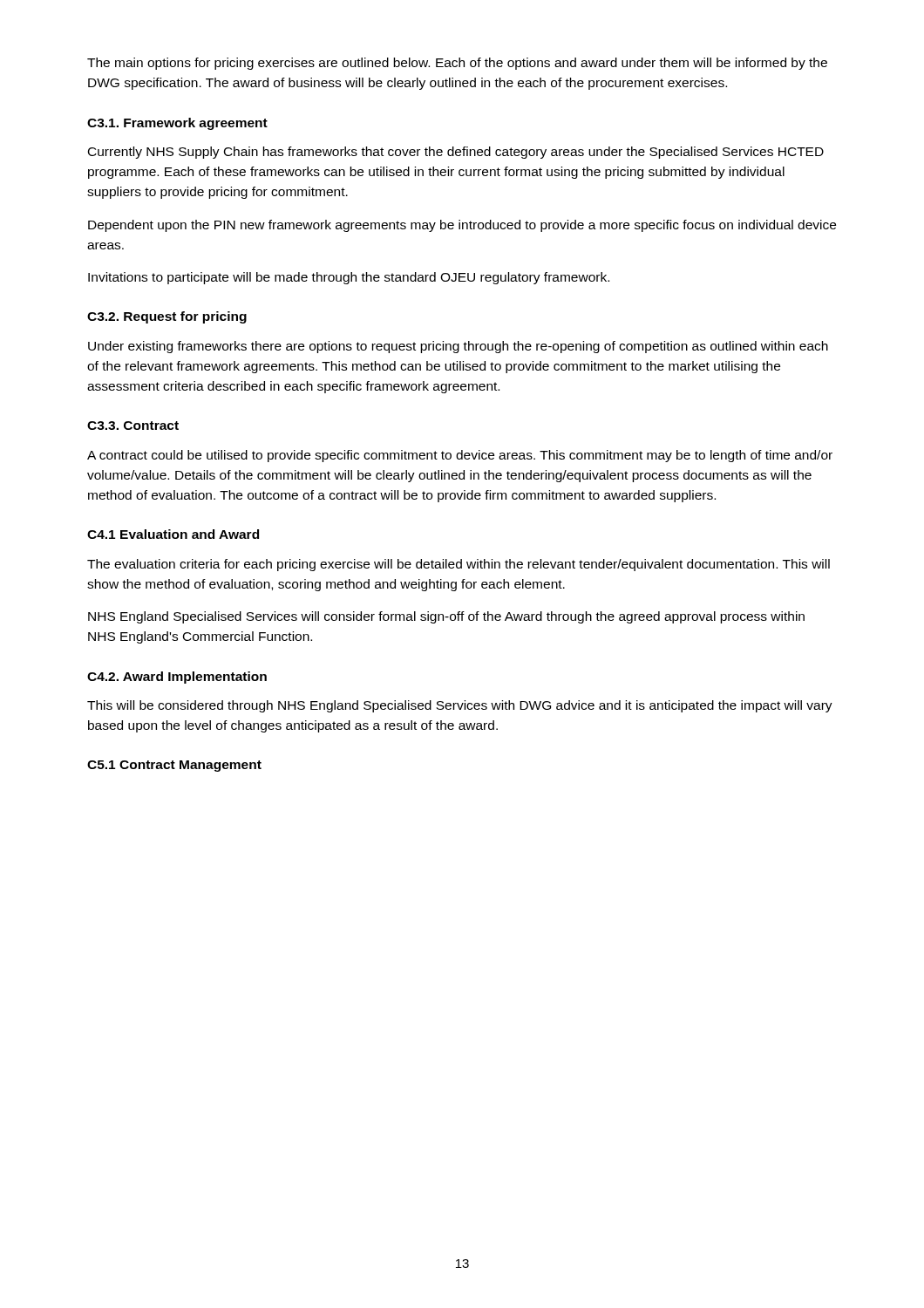
Task: Click on the section header containing "C5.1 Contract Management"
Action: pos(174,765)
